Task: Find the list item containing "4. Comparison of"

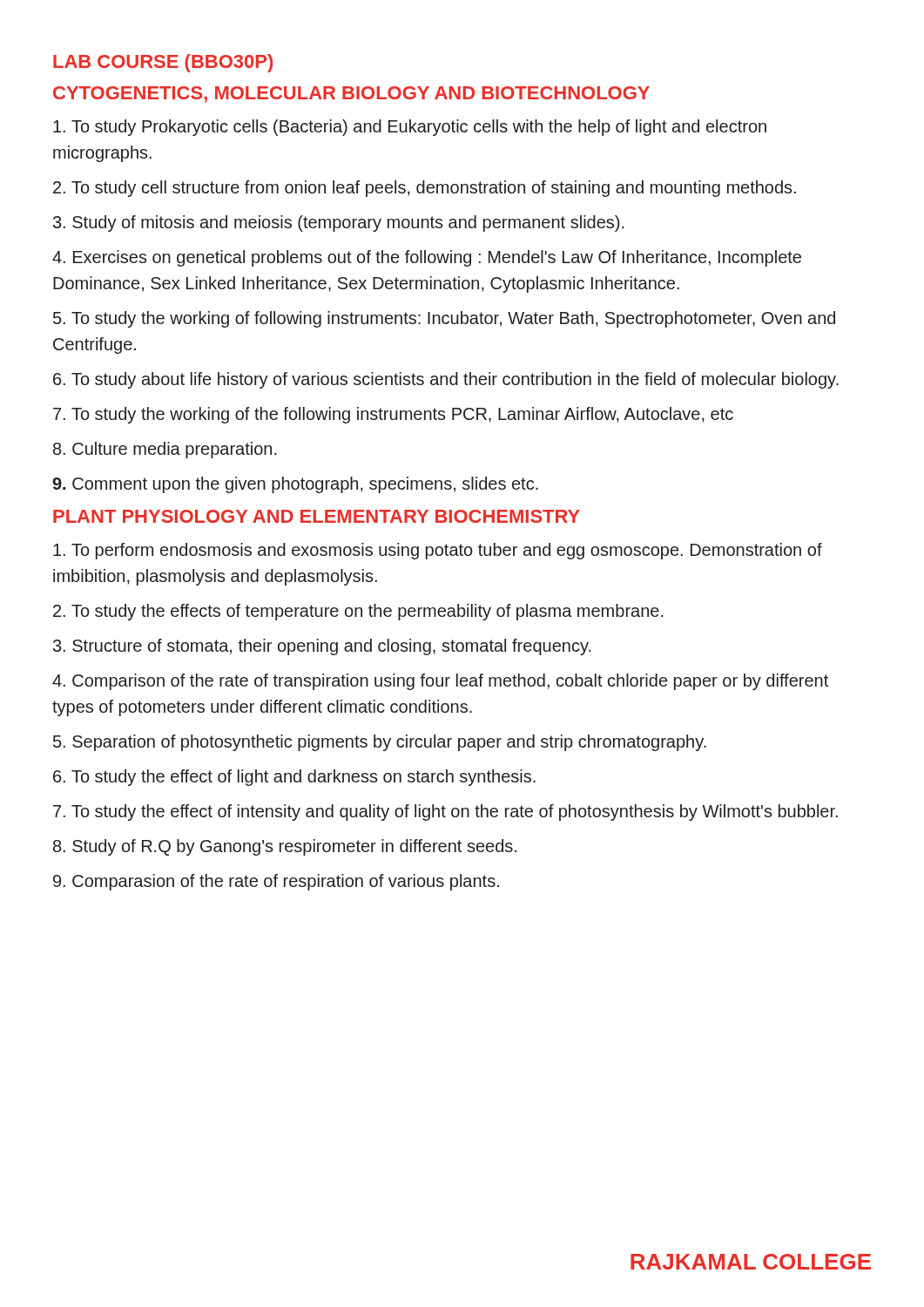Action: pos(440,694)
